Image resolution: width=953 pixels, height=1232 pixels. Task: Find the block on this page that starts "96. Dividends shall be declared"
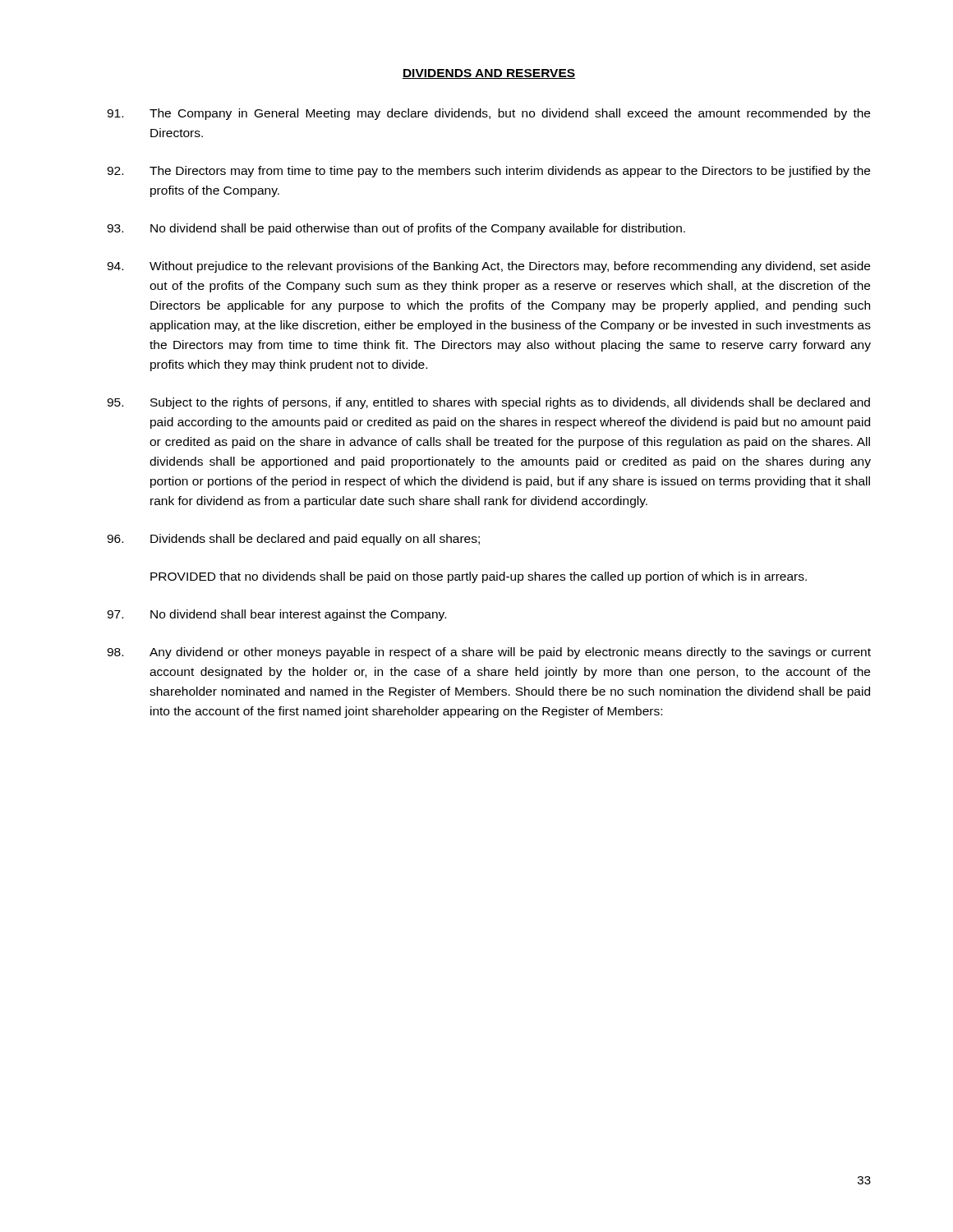(x=489, y=539)
